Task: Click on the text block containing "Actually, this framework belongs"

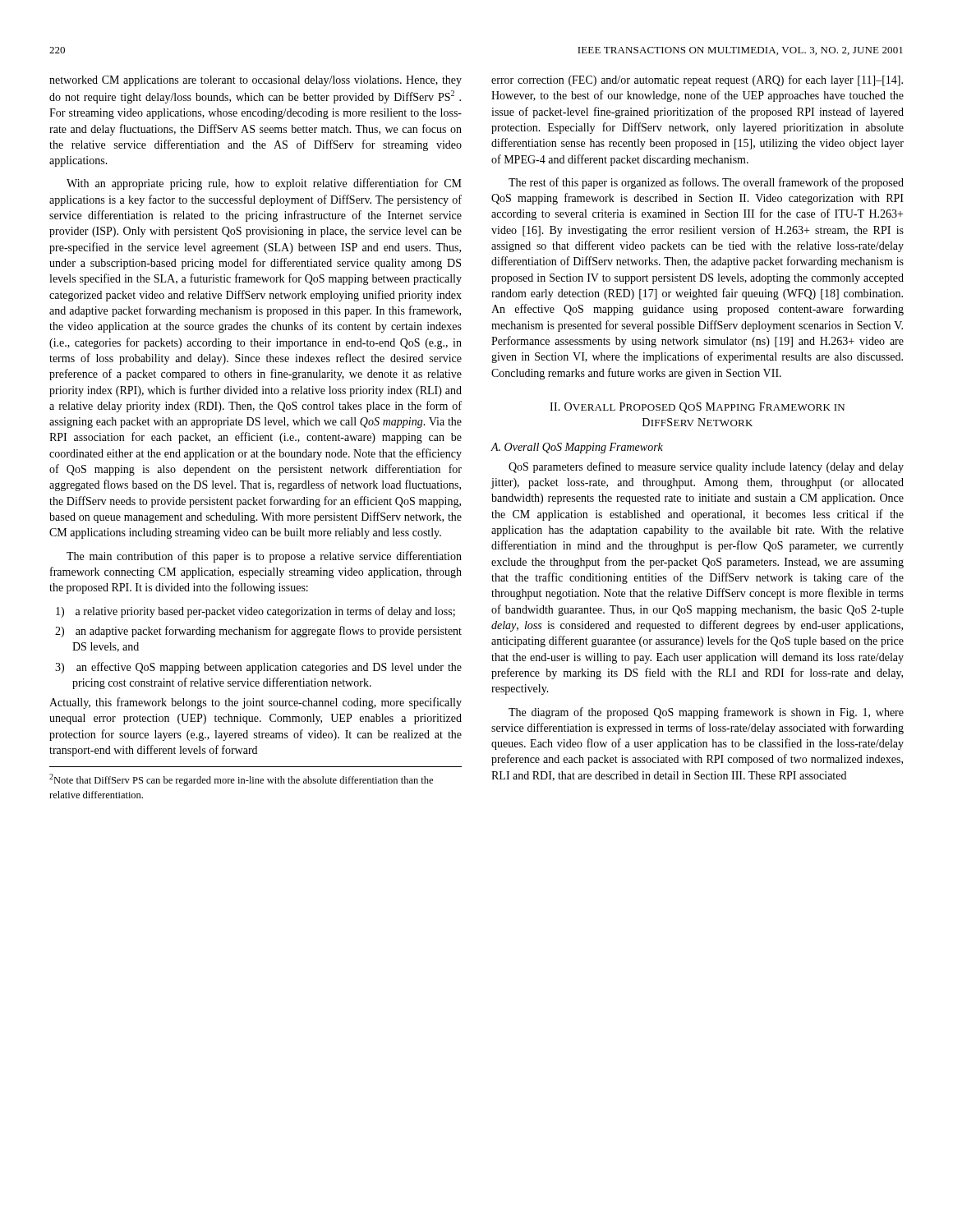Action: (x=255, y=727)
